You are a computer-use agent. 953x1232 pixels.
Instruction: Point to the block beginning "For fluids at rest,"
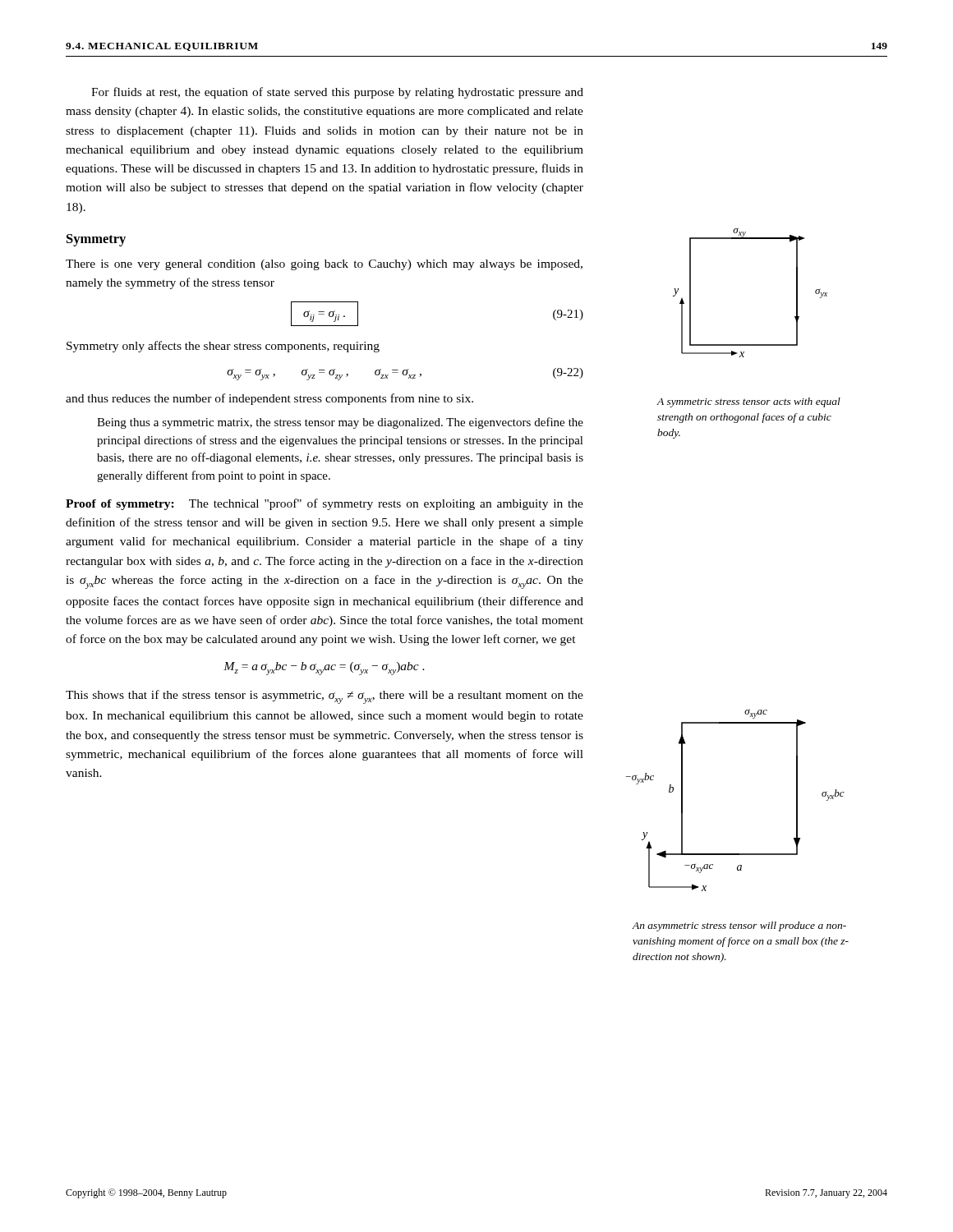click(x=325, y=149)
